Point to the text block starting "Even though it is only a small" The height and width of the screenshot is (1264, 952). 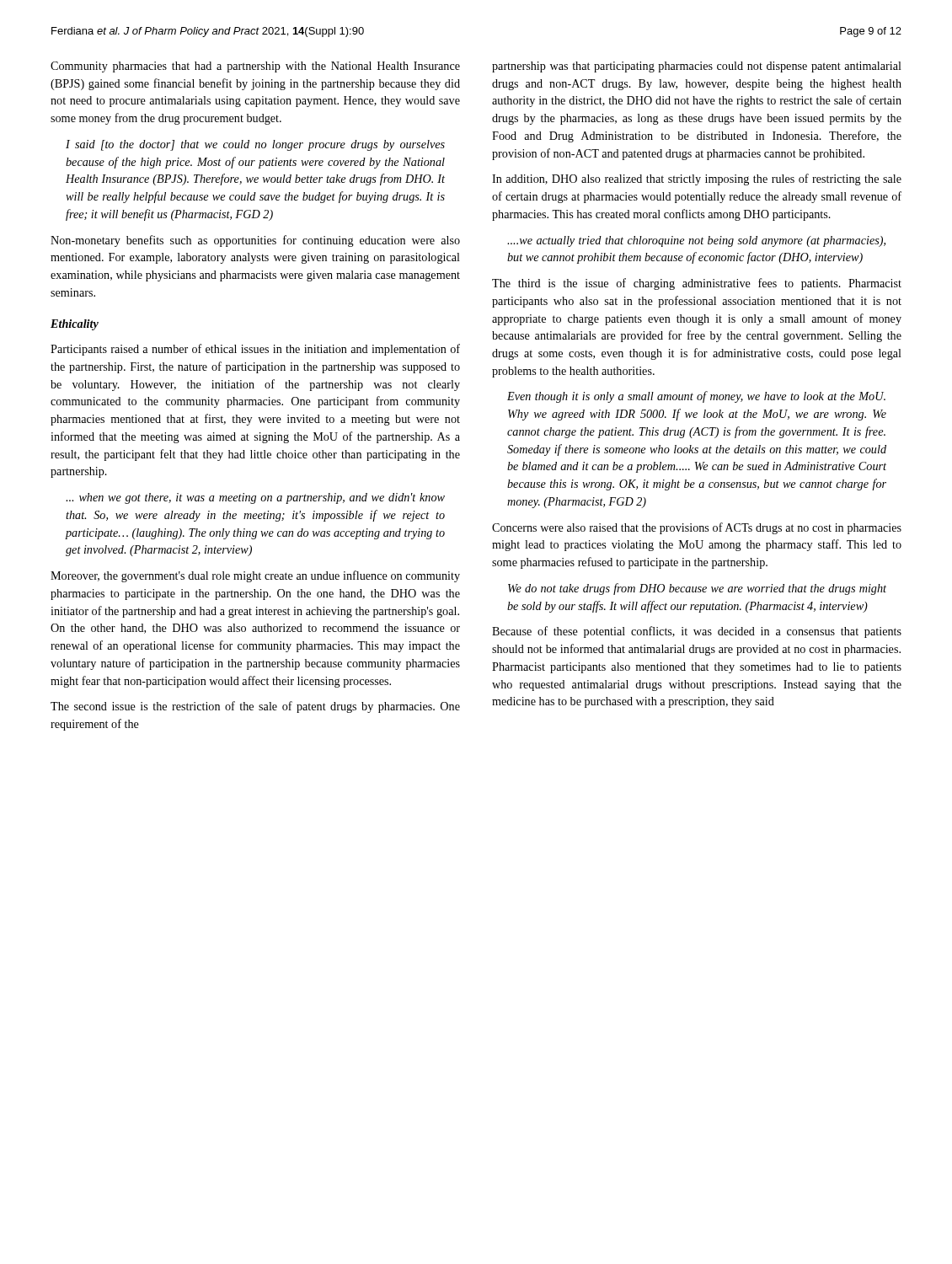tap(697, 449)
